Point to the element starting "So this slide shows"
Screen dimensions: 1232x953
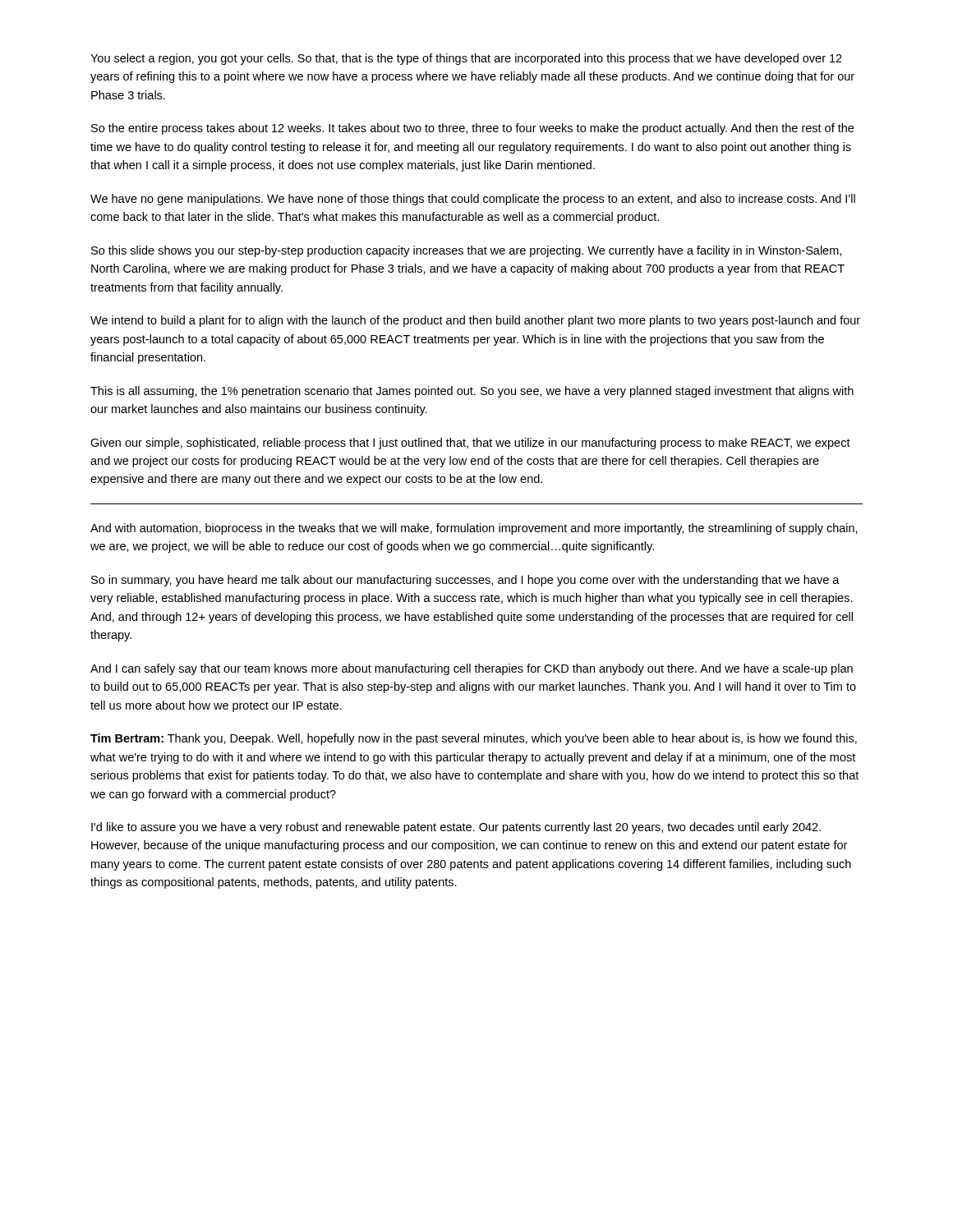click(x=467, y=269)
